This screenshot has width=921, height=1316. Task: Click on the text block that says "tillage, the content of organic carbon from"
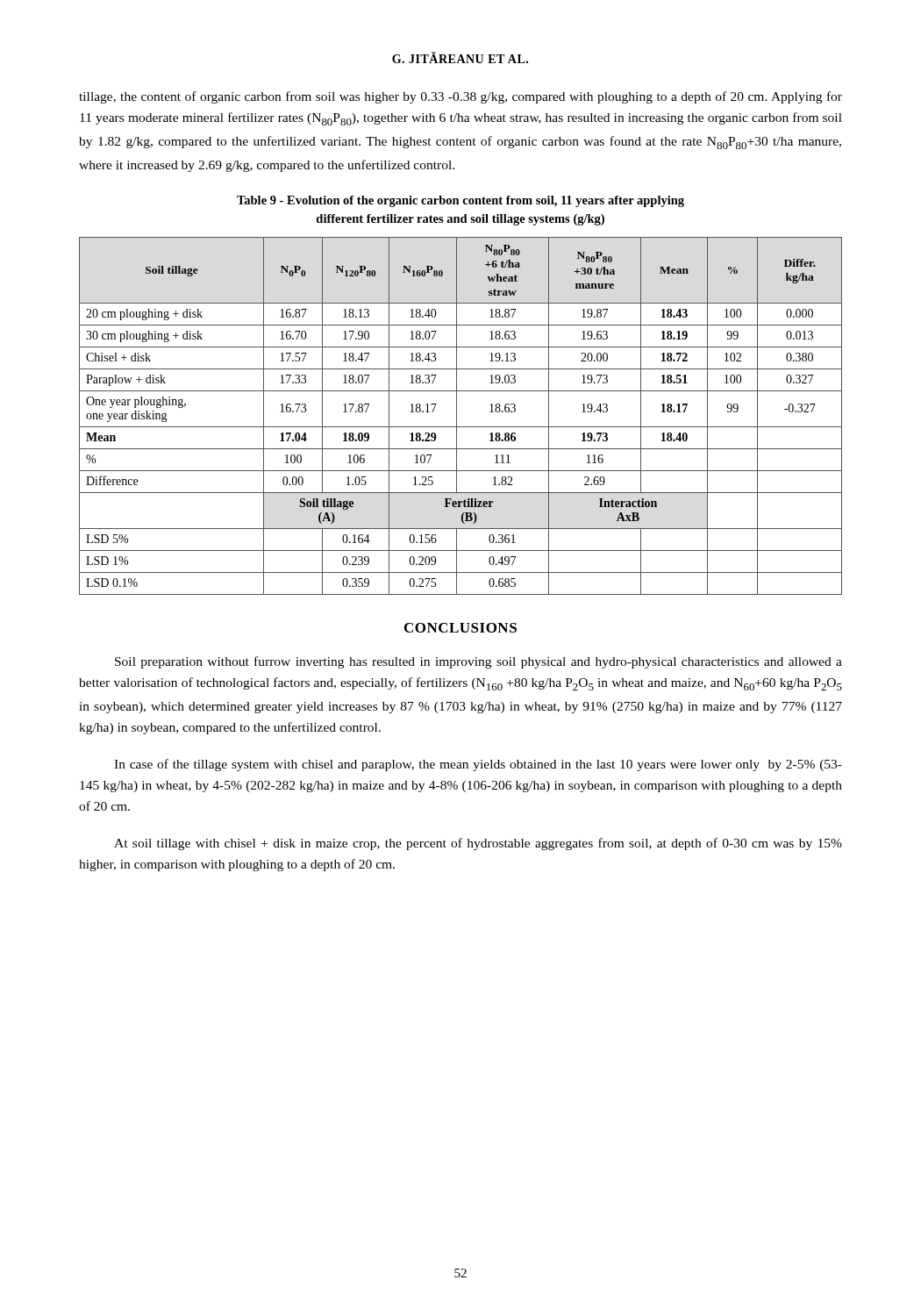point(460,130)
